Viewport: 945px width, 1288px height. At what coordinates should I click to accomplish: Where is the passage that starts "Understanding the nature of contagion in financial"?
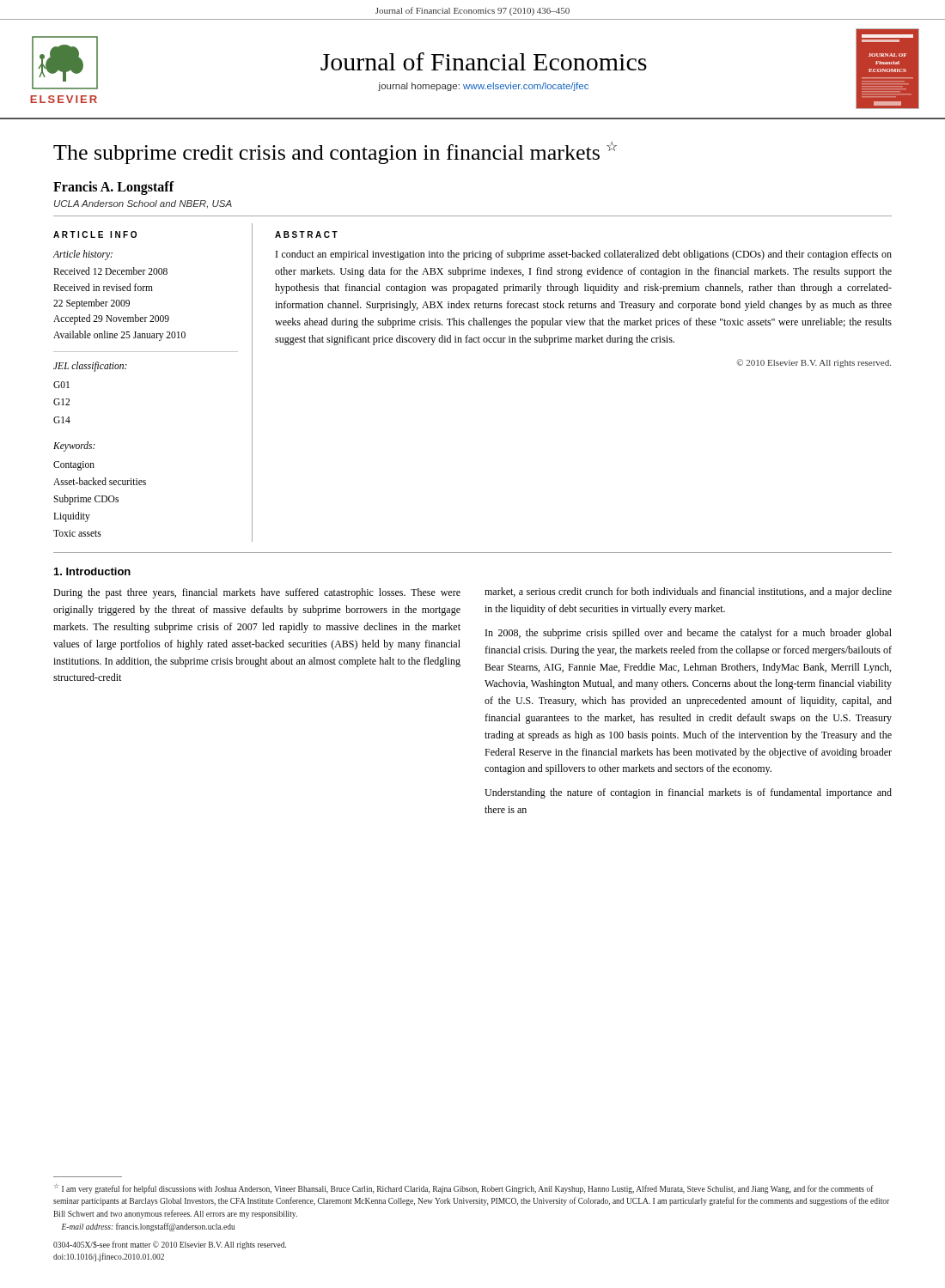[x=688, y=801]
